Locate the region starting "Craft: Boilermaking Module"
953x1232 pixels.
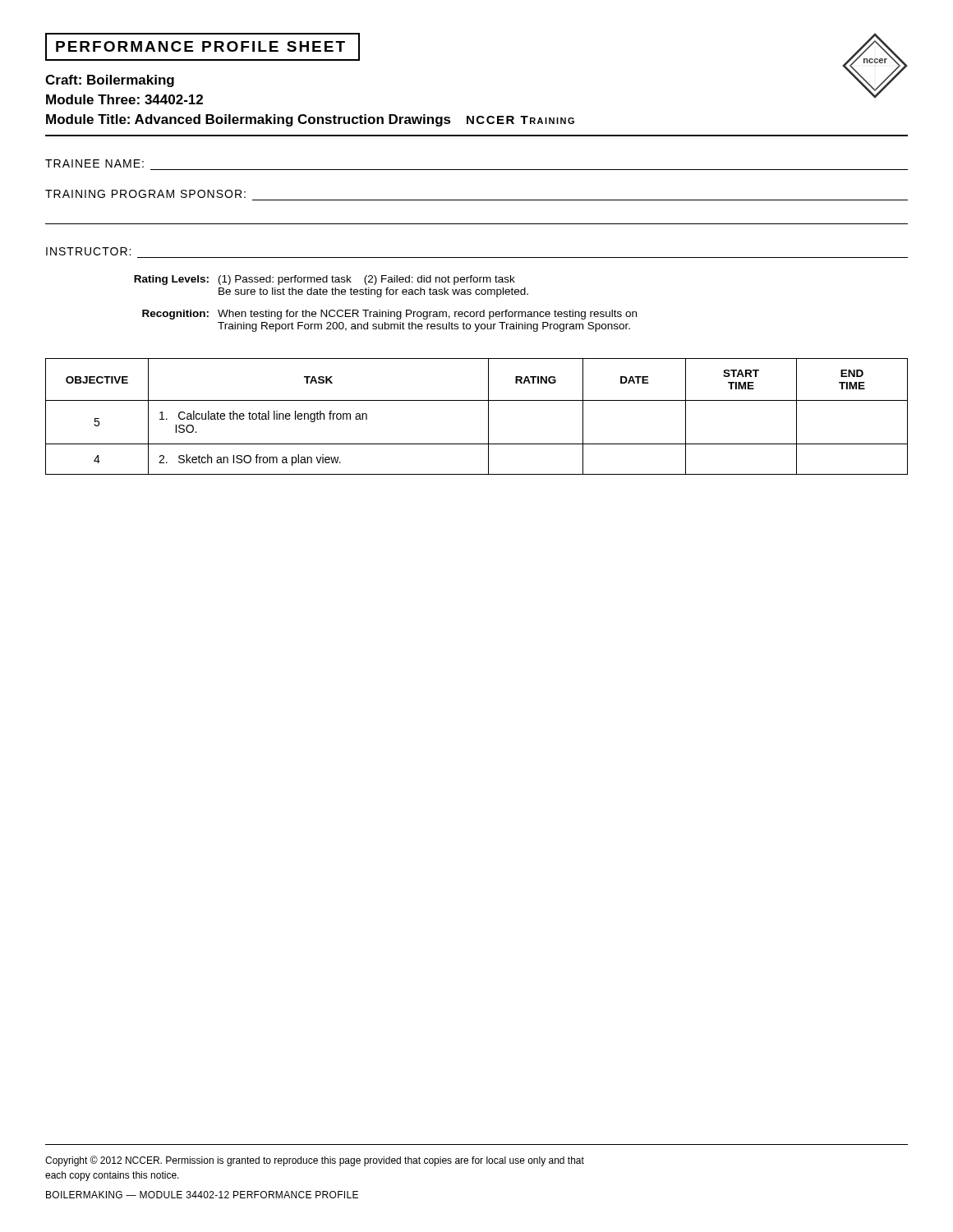point(136,84)
